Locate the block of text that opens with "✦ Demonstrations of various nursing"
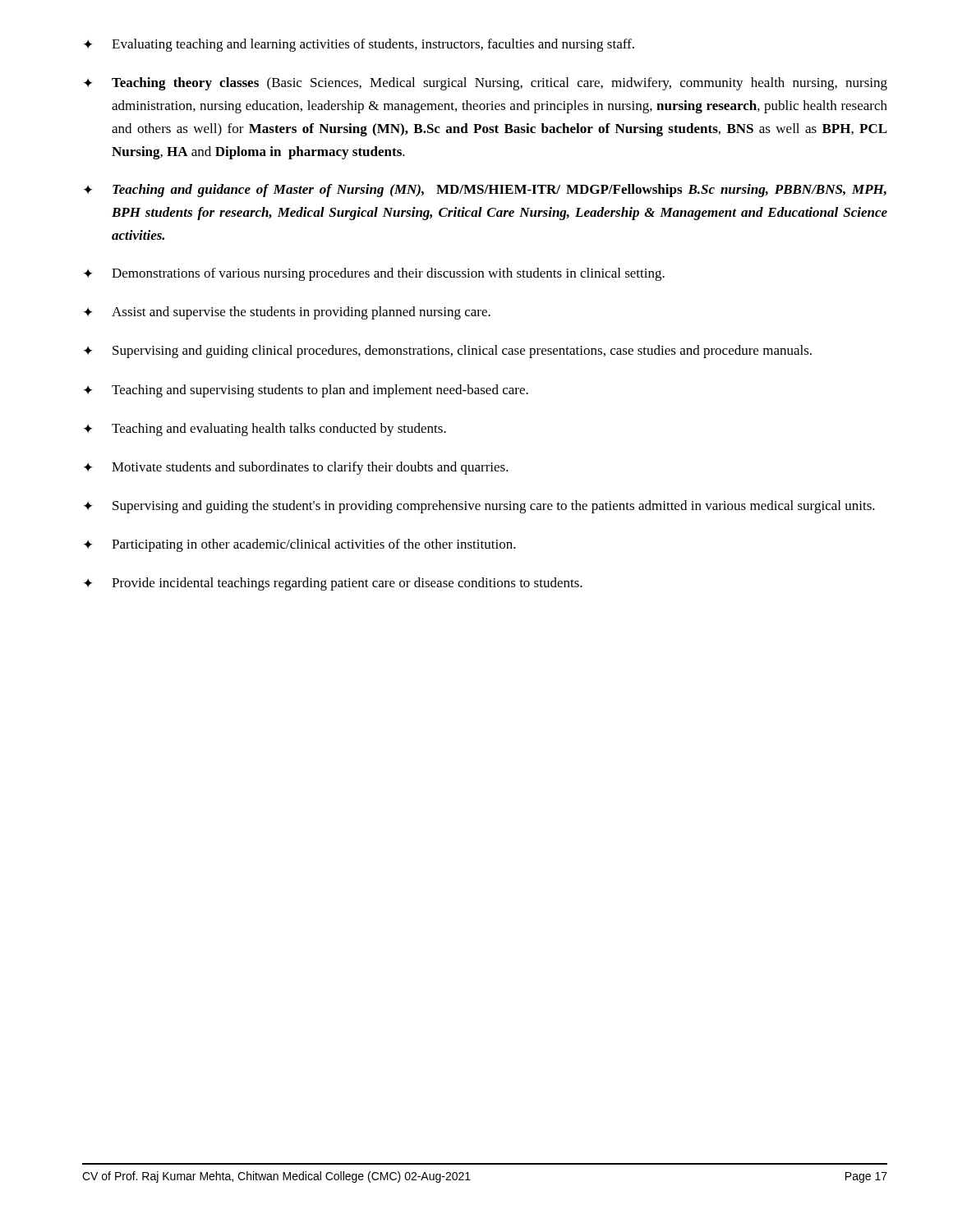The width and height of the screenshot is (953, 1232). 485,274
